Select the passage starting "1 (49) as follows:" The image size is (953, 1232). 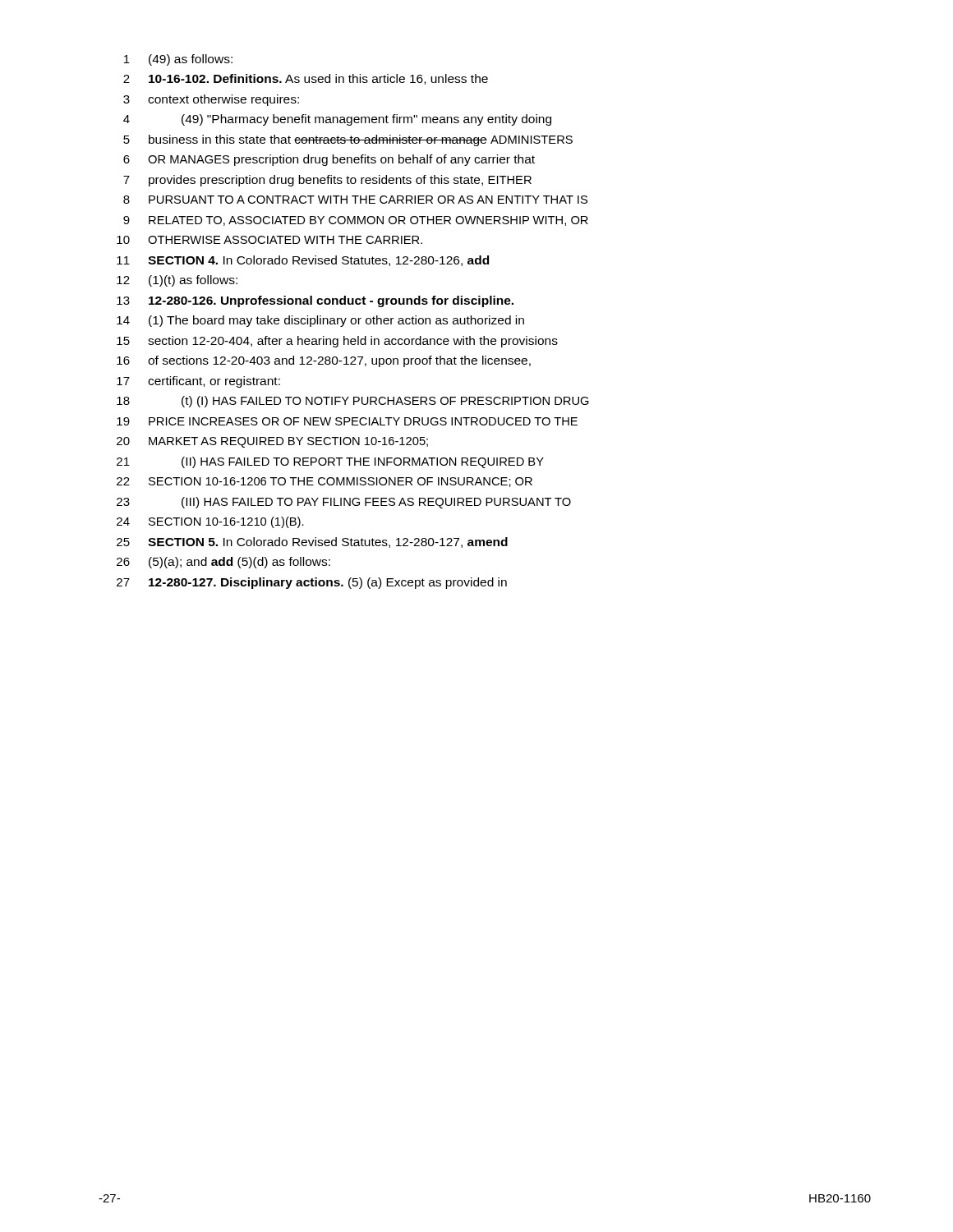[178, 60]
